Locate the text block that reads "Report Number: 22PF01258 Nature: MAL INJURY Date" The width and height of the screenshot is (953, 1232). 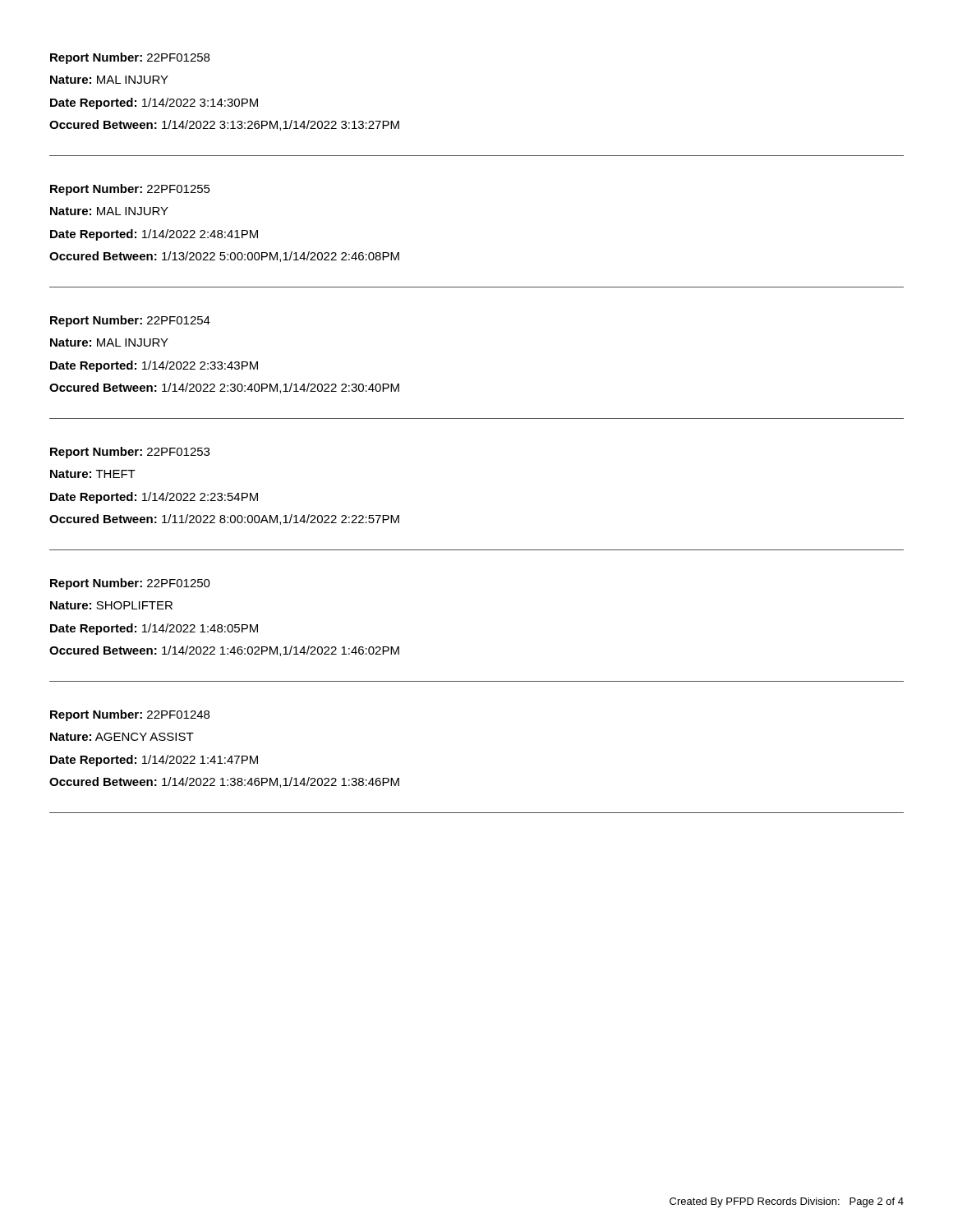(x=130, y=58)
